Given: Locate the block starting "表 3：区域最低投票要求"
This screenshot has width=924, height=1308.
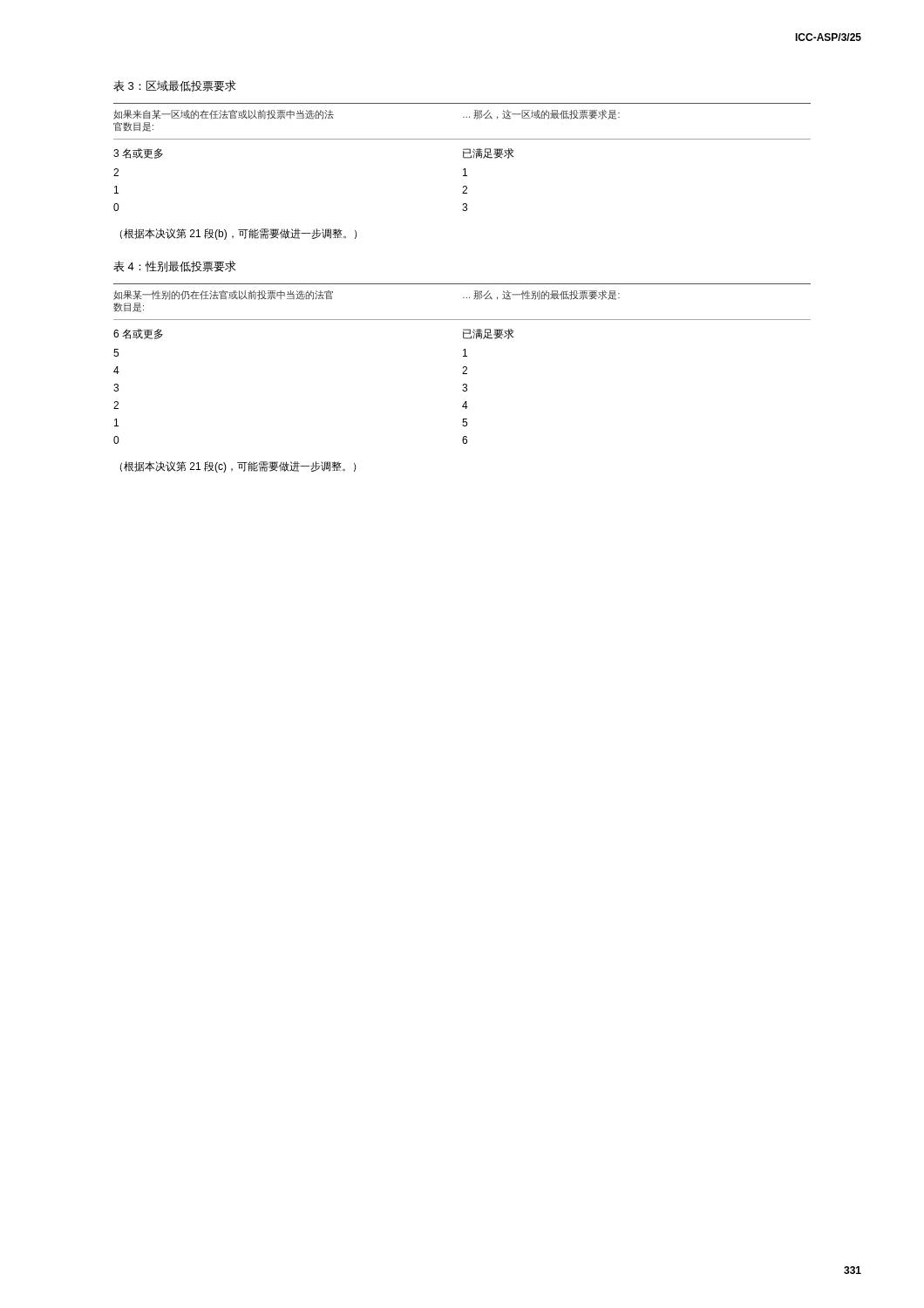Looking at the screenshot, I should 175,86.
